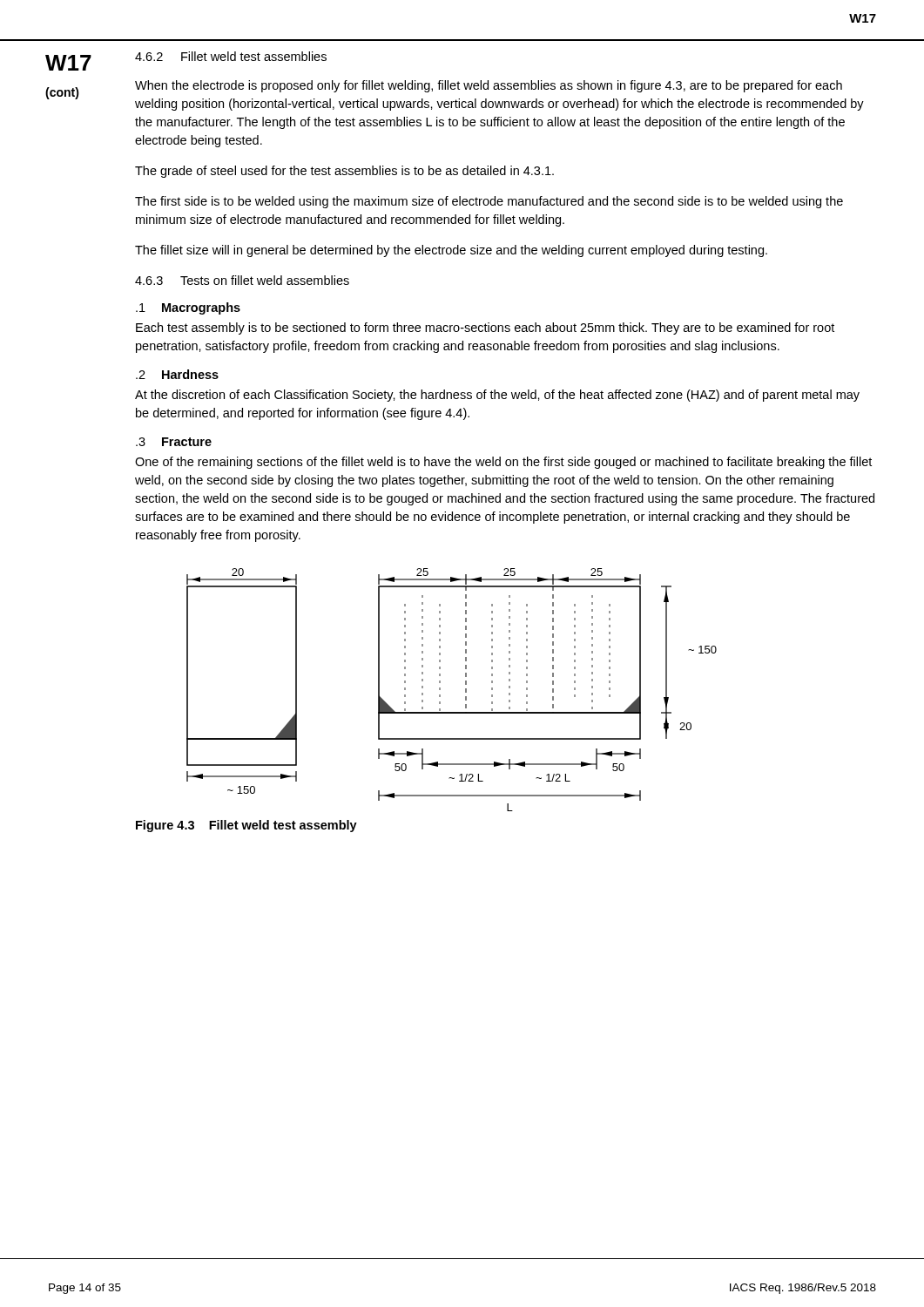Point to the element starting "4.6.3Tests on fillet weld assemblies"
The width and height of the screenshot is (924, 1307).
(242, 281)
